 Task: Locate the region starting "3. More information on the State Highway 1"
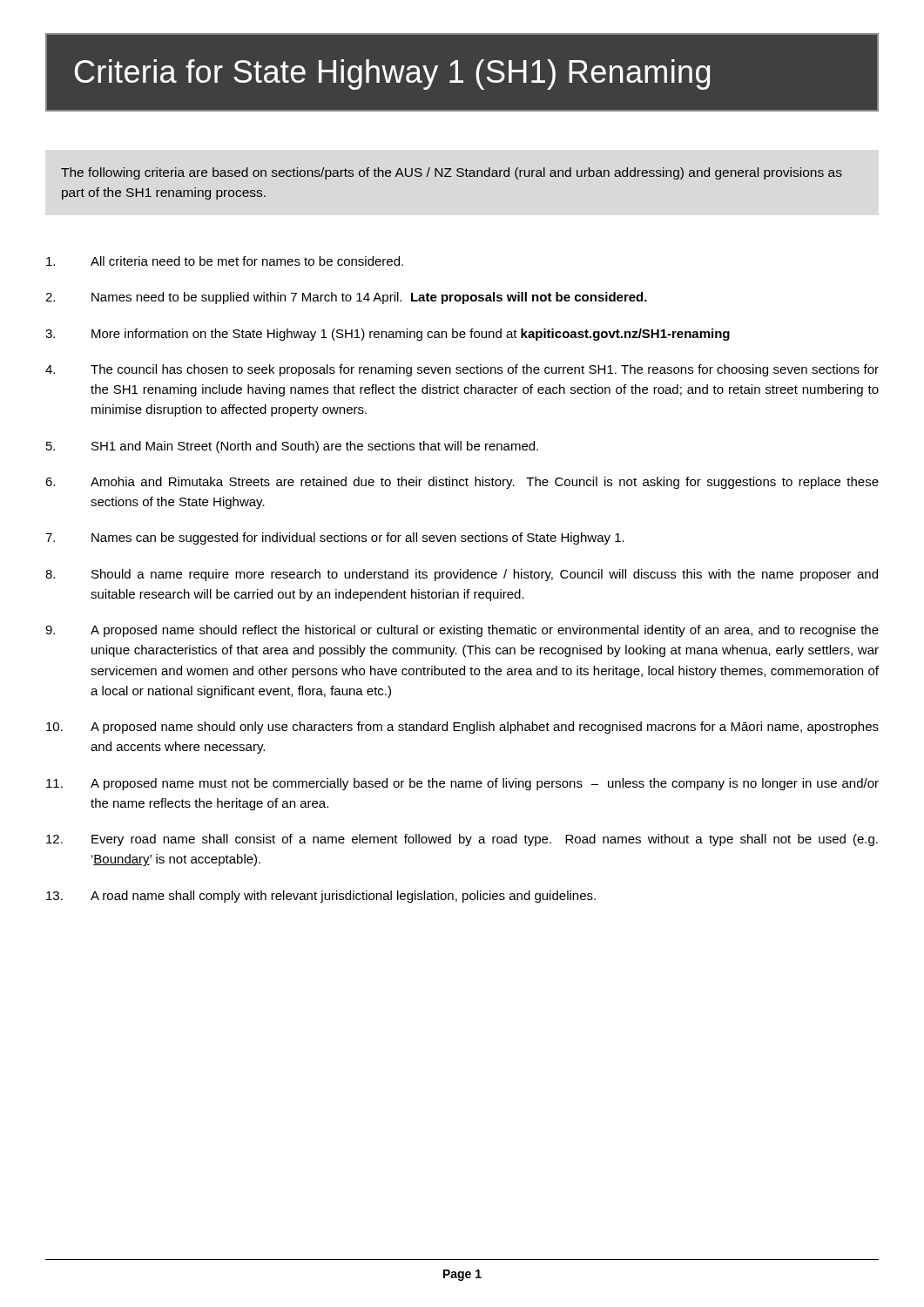click(x=462, y=333)
